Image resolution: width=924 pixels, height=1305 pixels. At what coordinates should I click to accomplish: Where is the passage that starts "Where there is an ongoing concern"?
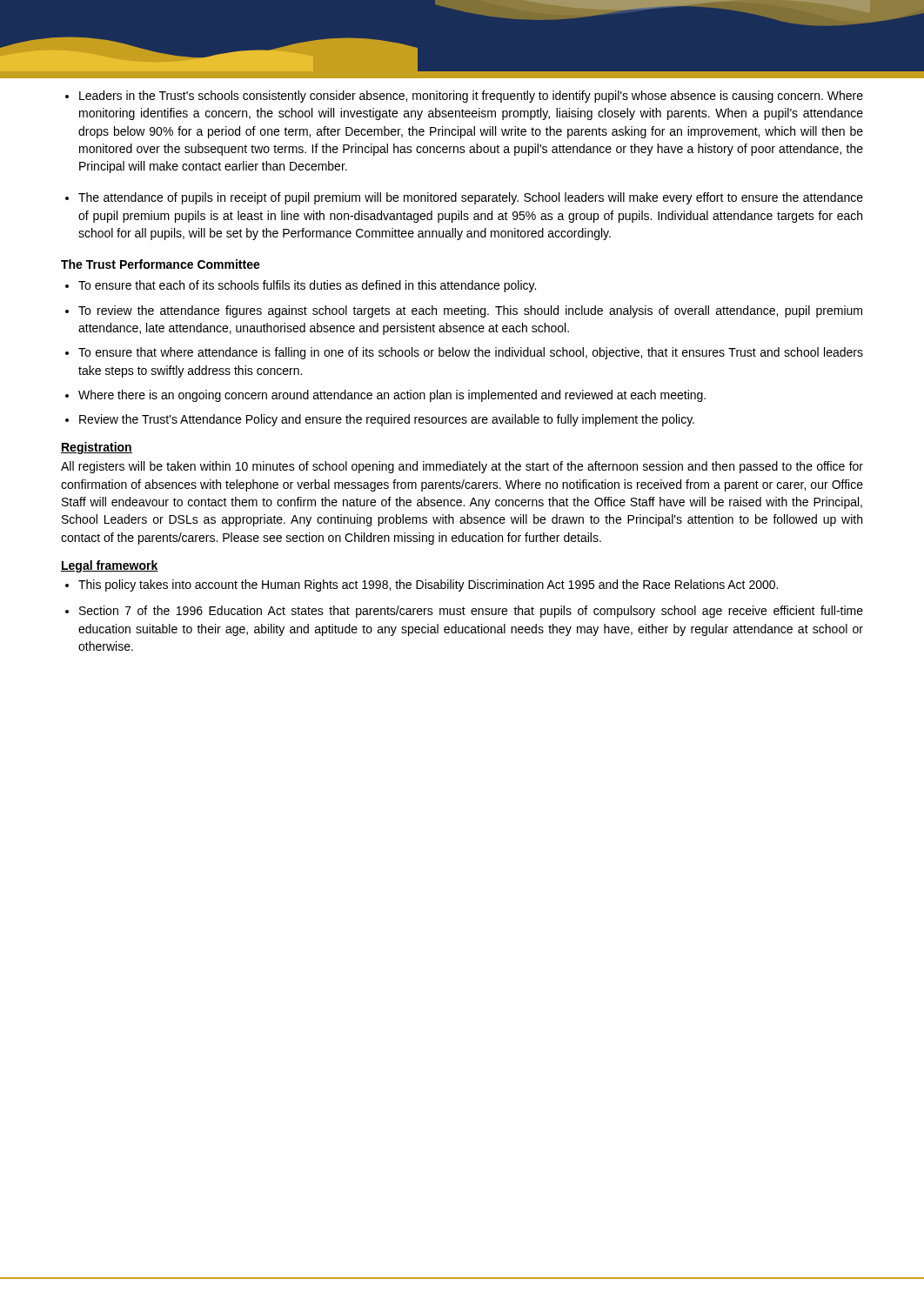point(471,395)
